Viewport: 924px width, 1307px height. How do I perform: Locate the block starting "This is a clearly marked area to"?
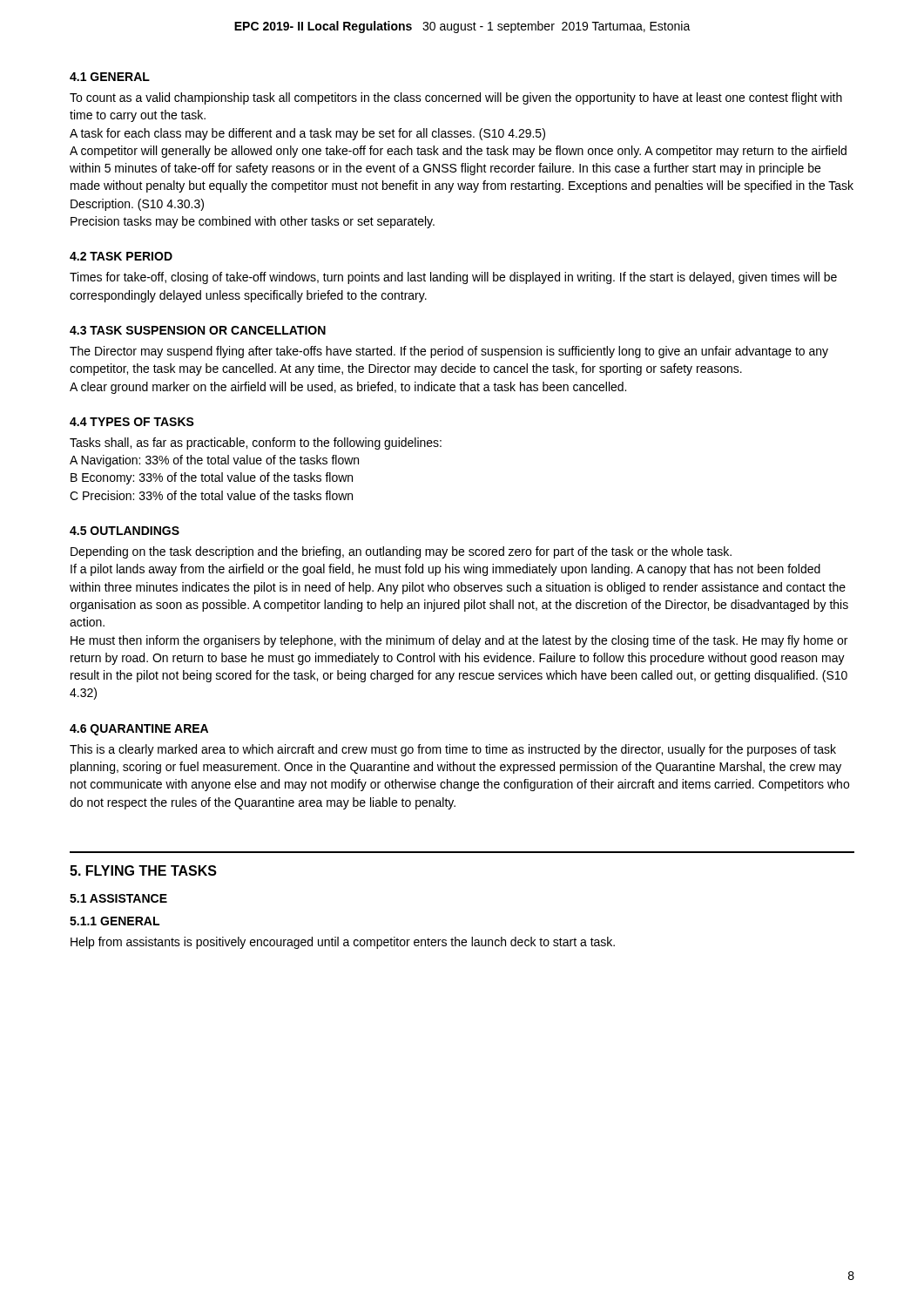point(460,776)
